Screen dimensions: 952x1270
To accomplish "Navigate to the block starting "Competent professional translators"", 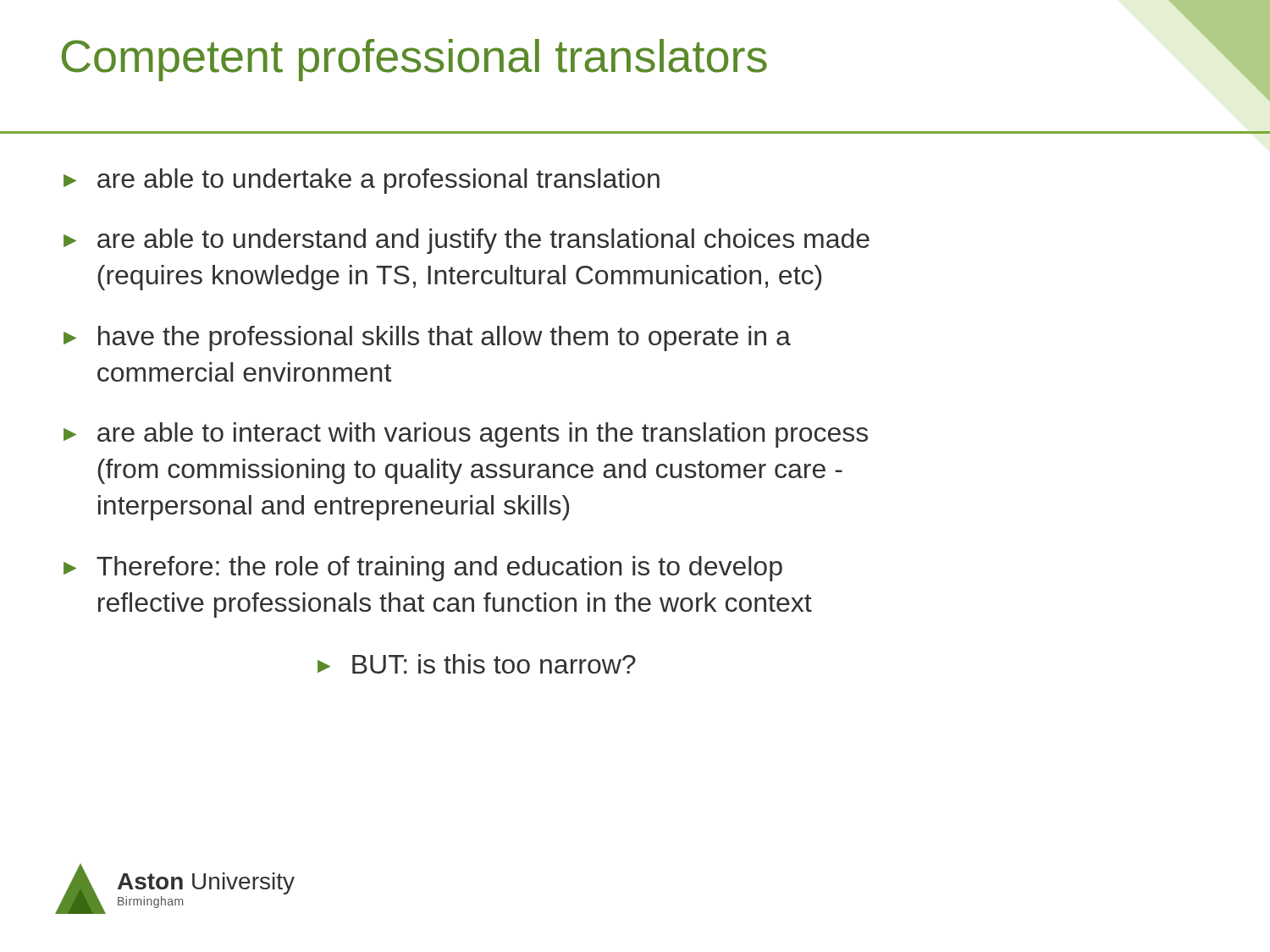I will tap(580, 56).
